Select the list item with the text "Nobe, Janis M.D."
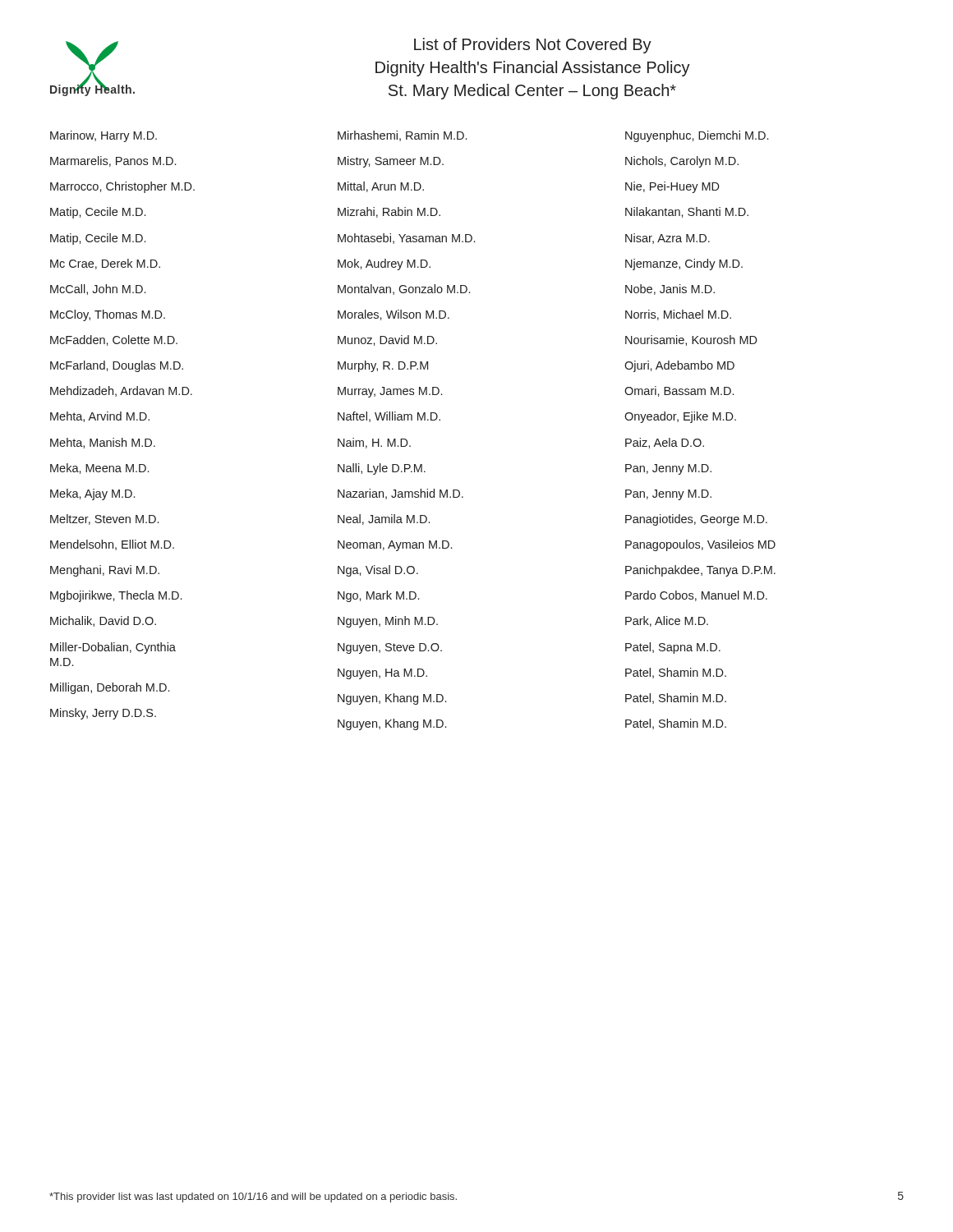 (670, 289)
